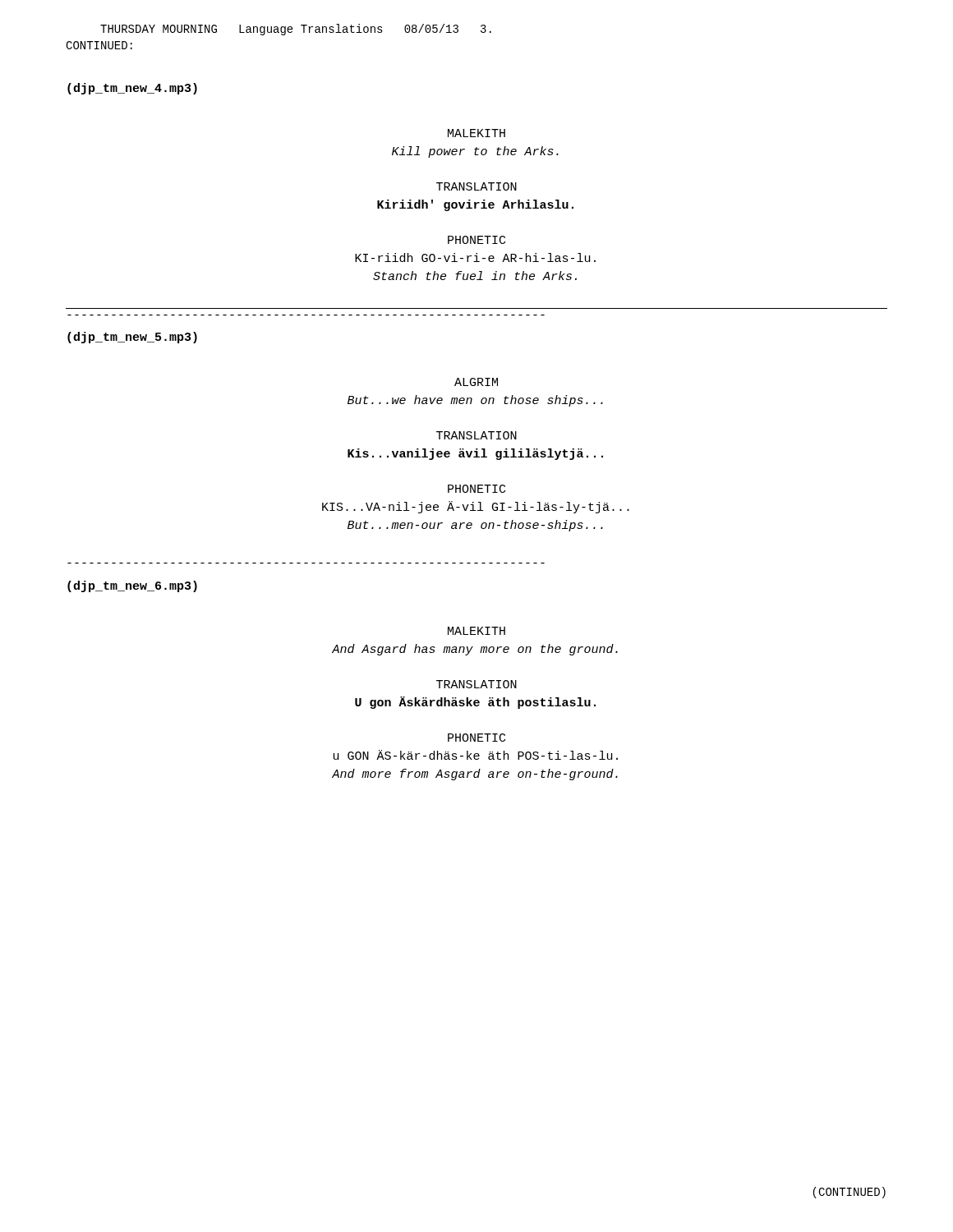Screen dimensions: 1232x953
Task: Navigate to the region starting "KIS...VA-nil-jee Ä-vil GI-li-läs-ly-tjä..."
Action: pyautogui.click(x=476, y=508)
